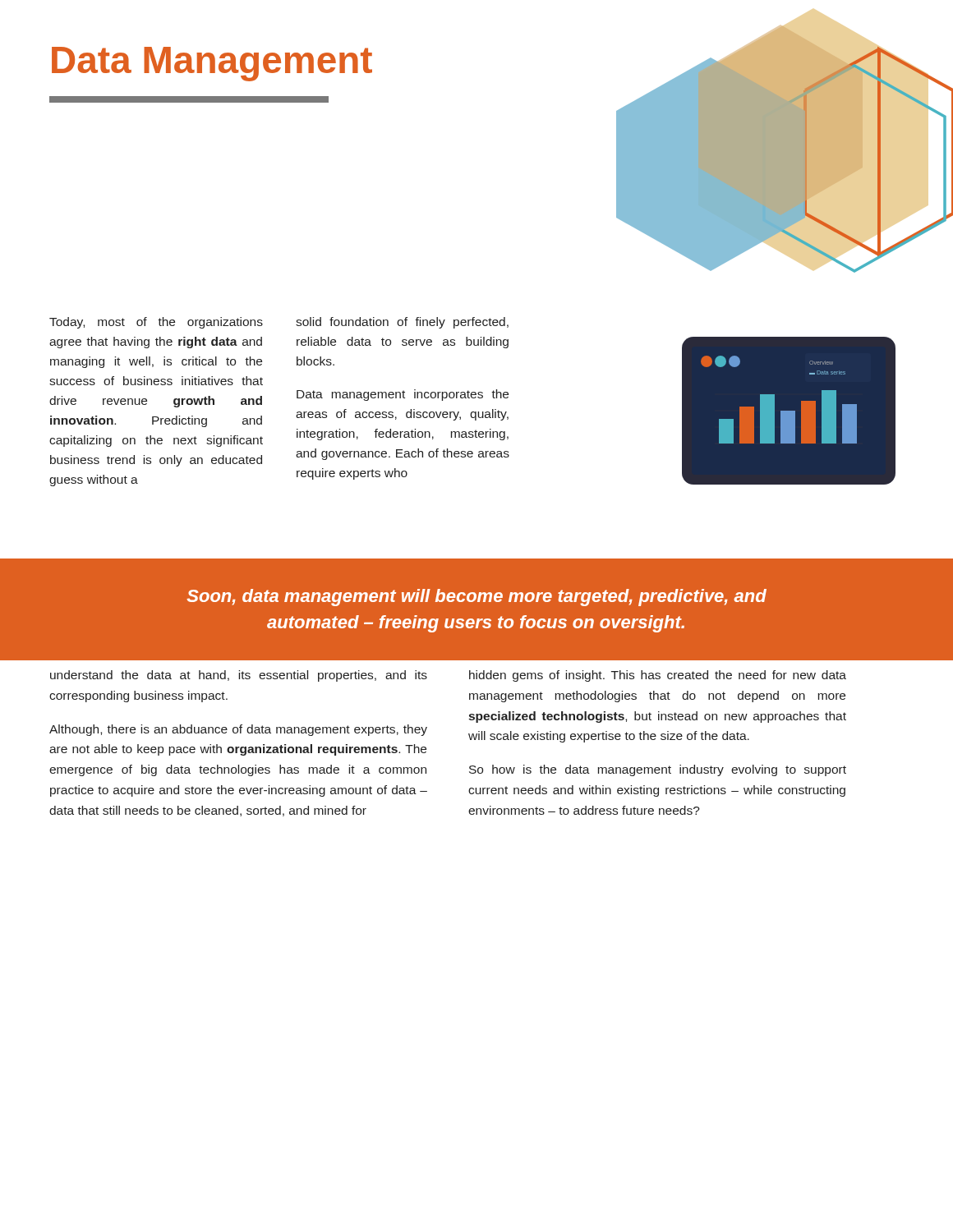
Task: Find the text starting "solid foundation of finely perfected, reliable"
Action: (403, 398)
